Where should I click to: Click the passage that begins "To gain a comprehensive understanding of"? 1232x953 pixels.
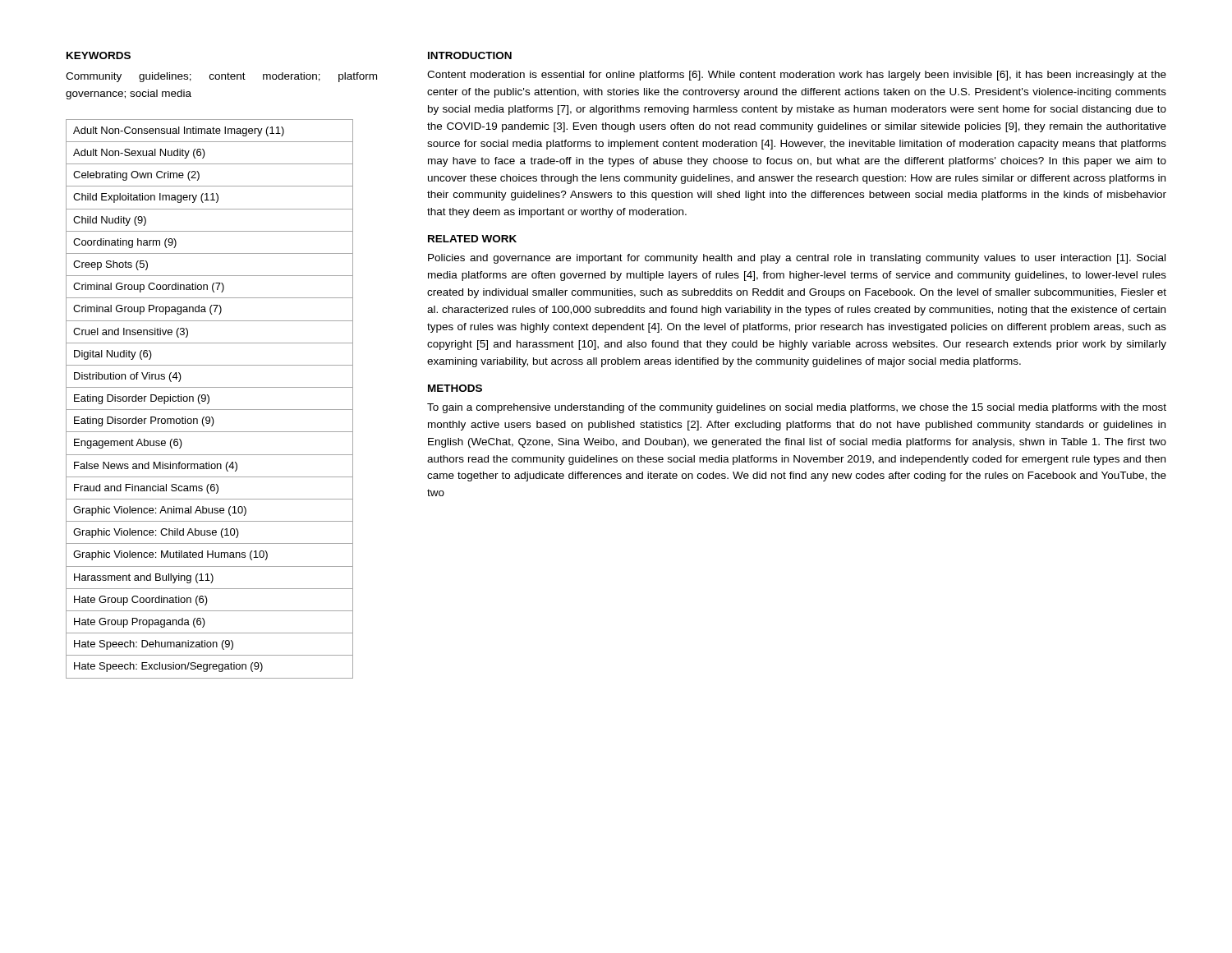coord(797,450)
